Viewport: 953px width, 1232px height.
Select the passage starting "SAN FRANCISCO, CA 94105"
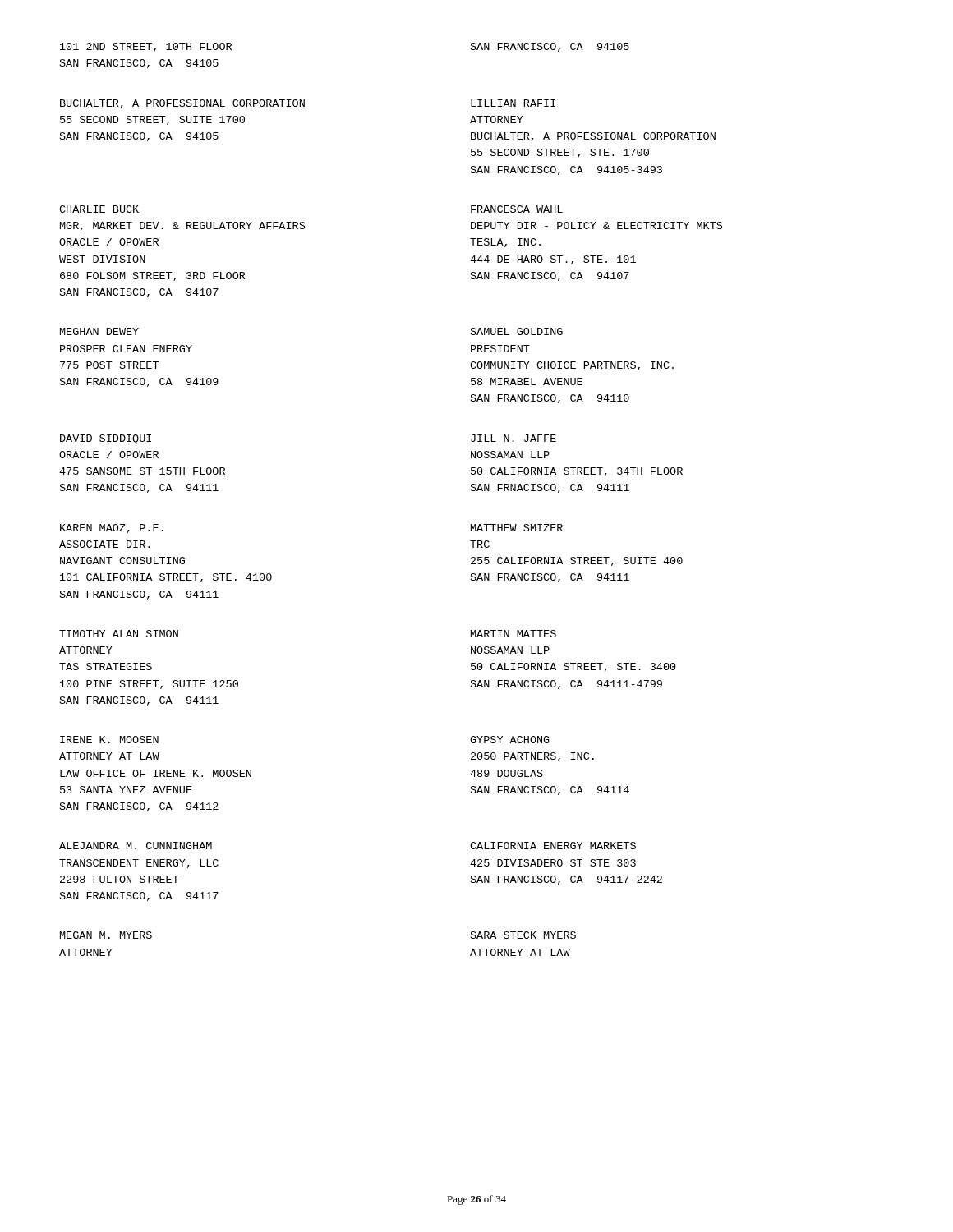coord(550,47)
